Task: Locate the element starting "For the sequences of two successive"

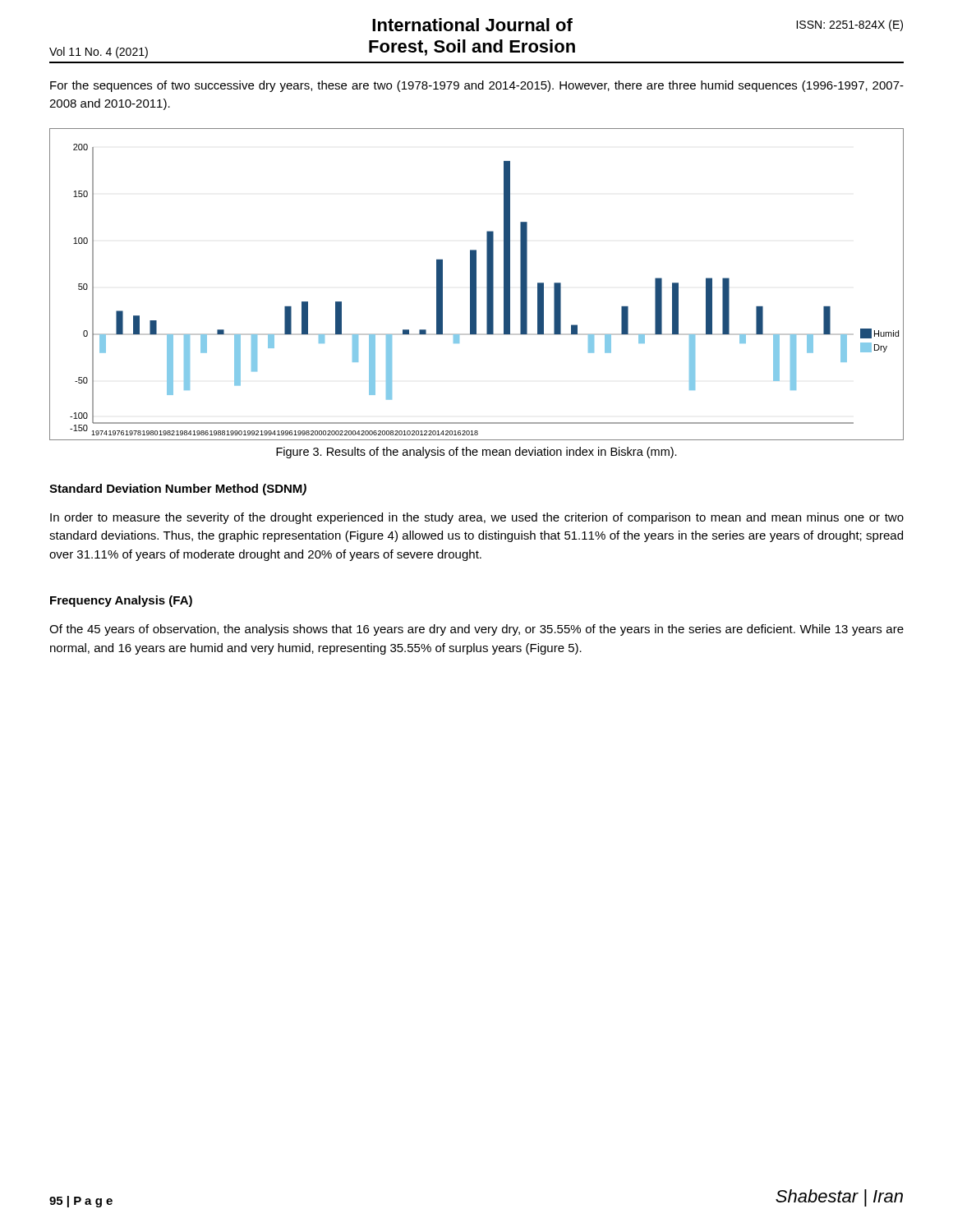Action: 476,94
